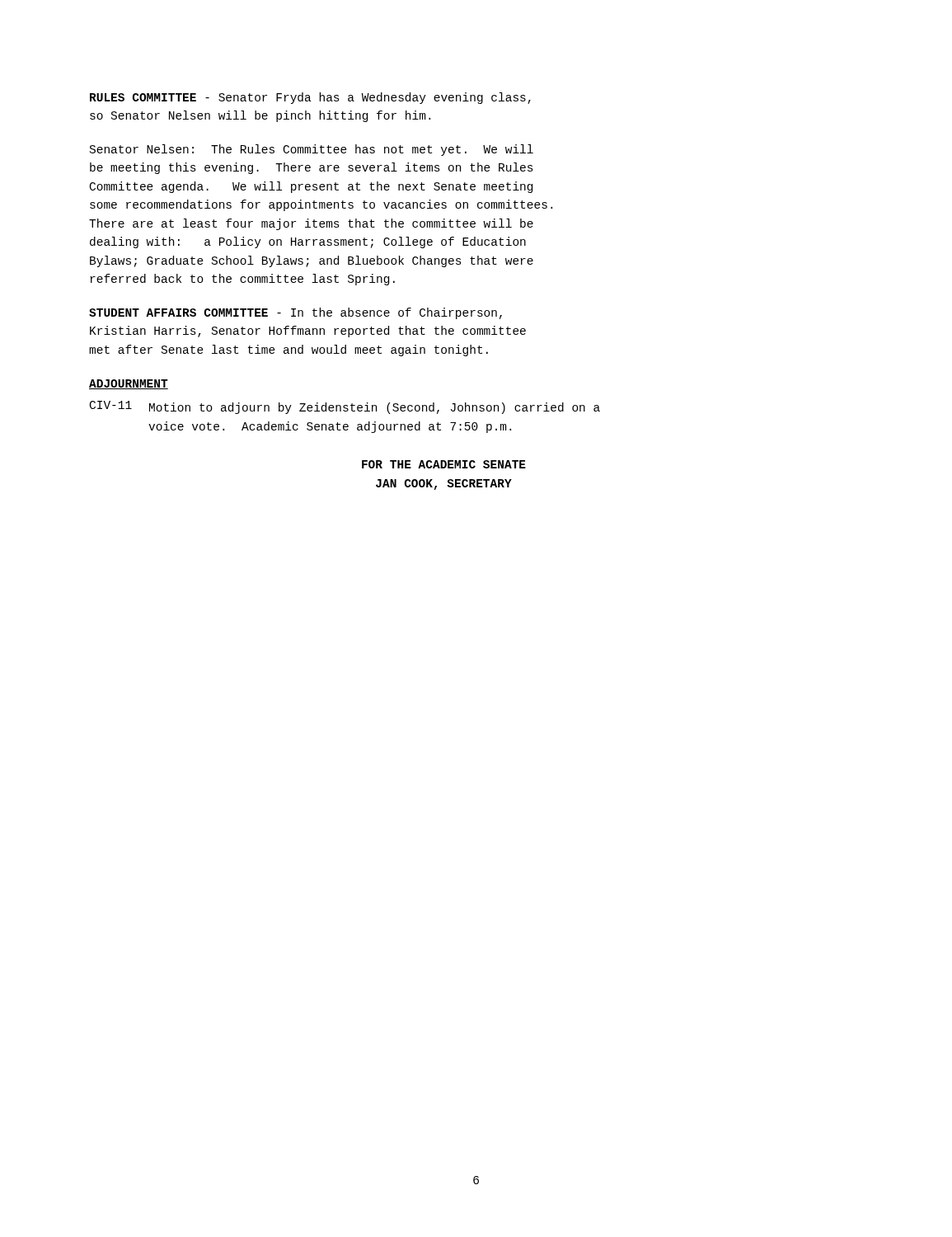Select the text block with the text "CIV-11 Motion to adjourn by"

point(443,418)
